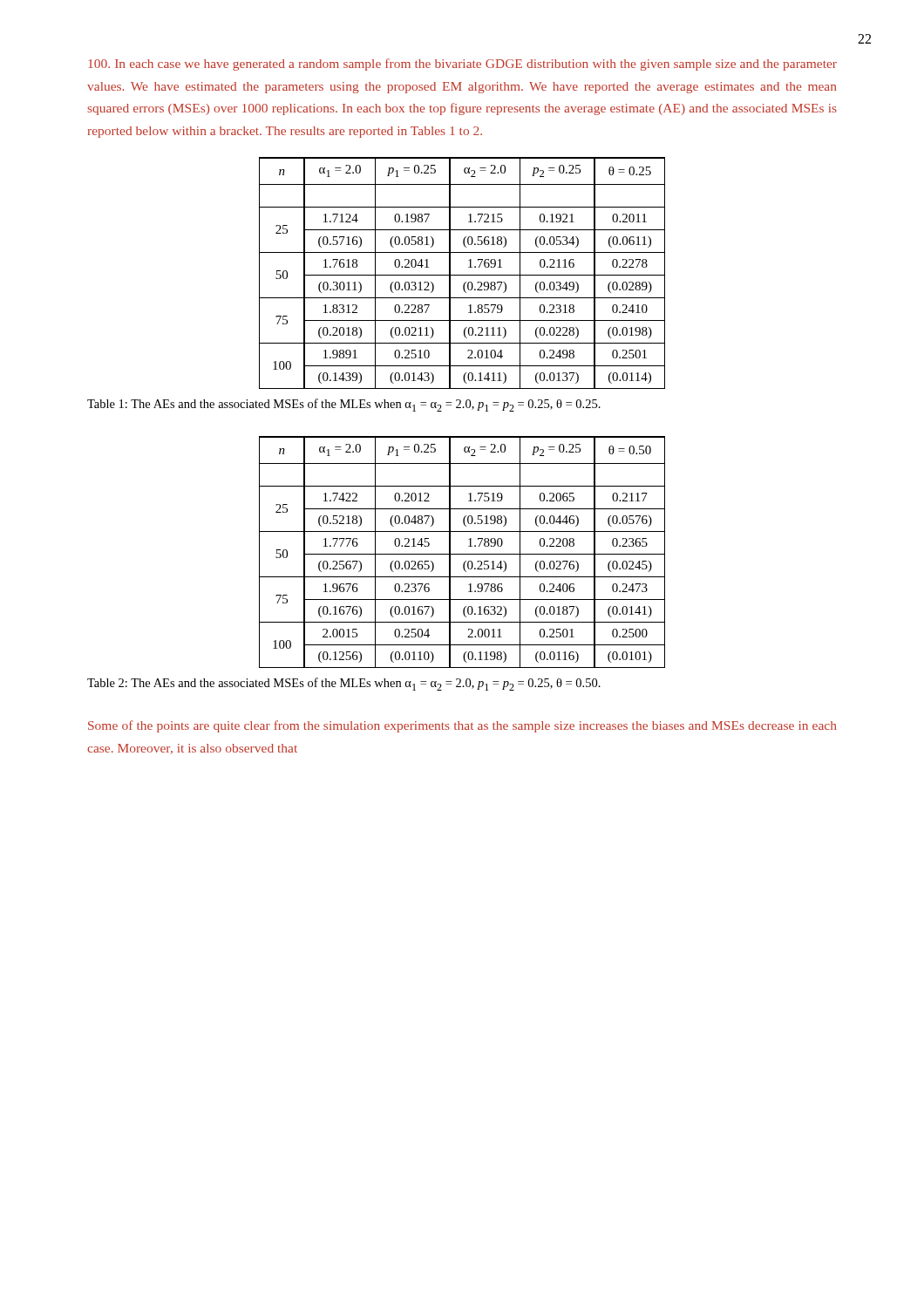Click on the caption that says "Table 1: The AEs and"
Viewport: 924px width, 1308px height.
coord(462,406)
